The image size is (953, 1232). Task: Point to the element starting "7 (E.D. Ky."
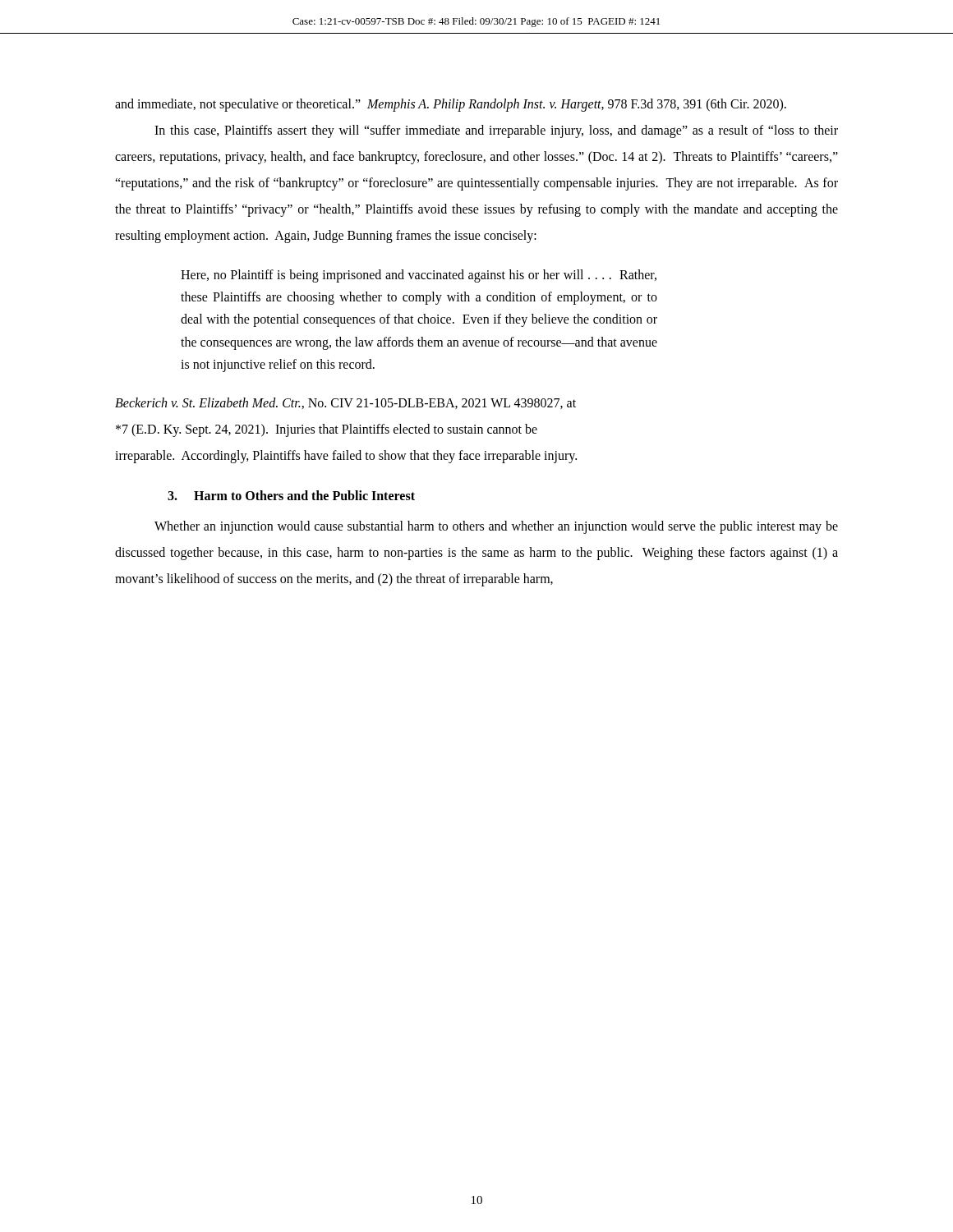[x=326, y=429]
